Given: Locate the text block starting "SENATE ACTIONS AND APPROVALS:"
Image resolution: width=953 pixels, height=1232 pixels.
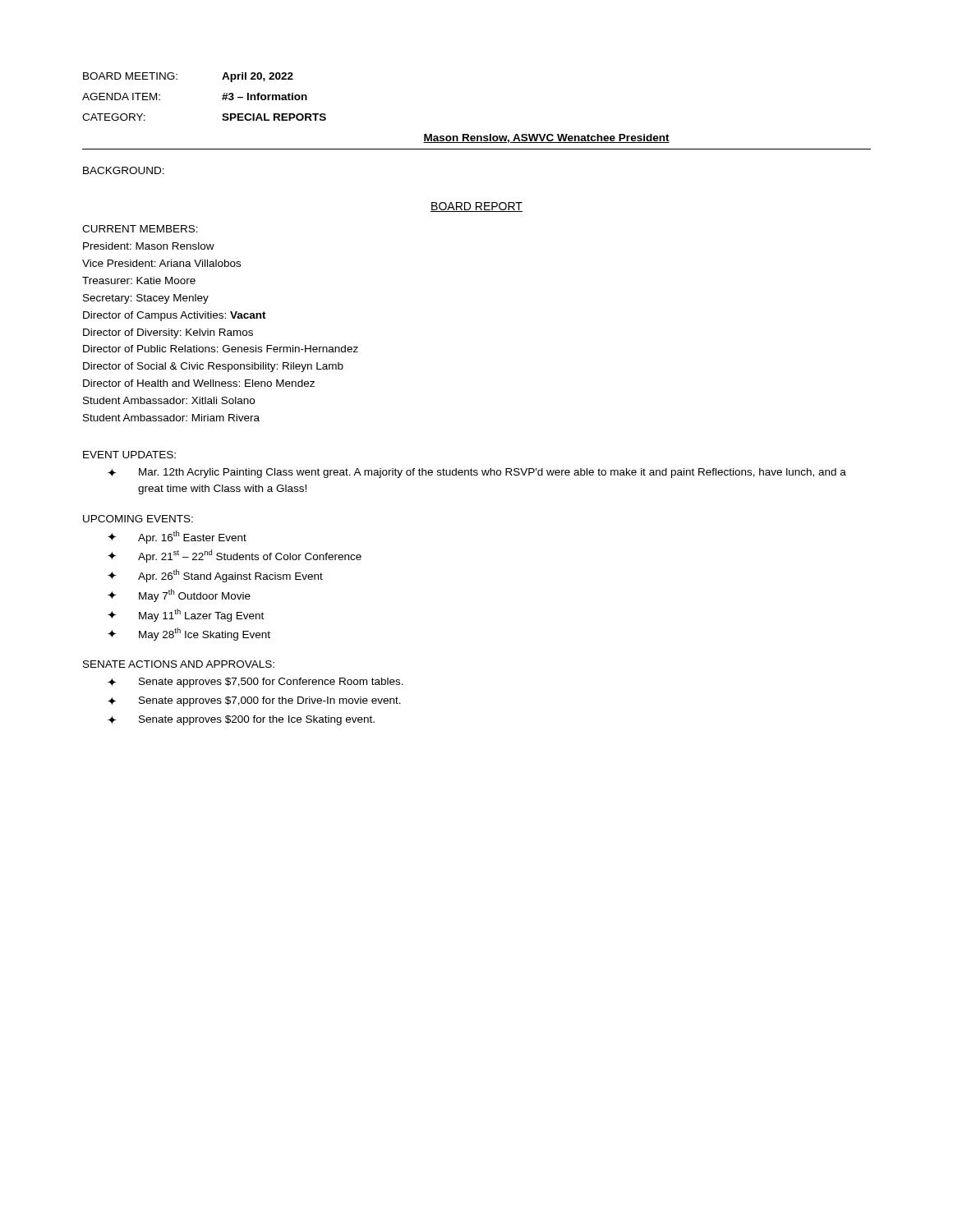Looking at the screenshot, I should pyautogui.click(x=179, y=664).
